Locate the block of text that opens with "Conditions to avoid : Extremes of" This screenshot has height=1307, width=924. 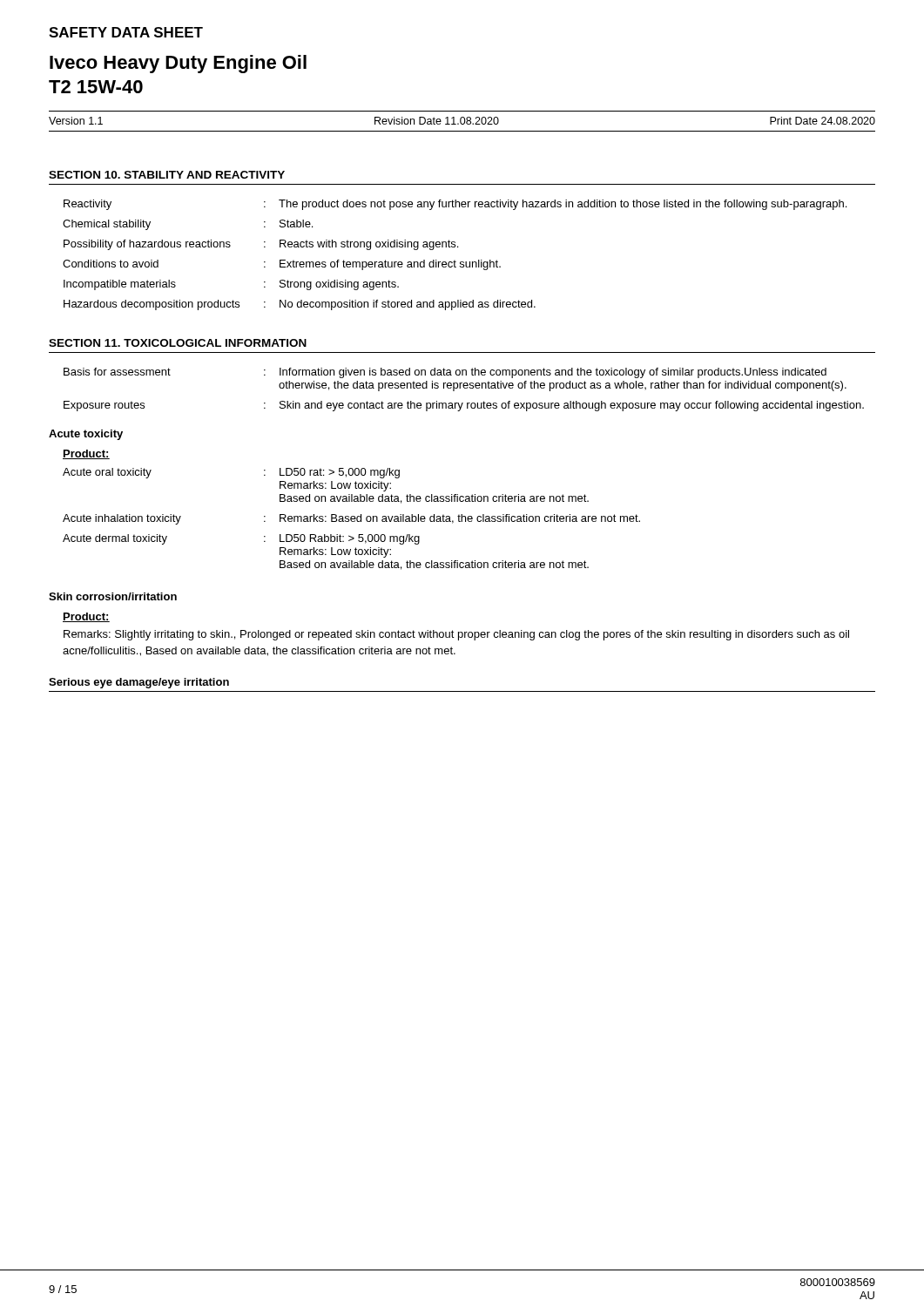[x=462, y=264]
